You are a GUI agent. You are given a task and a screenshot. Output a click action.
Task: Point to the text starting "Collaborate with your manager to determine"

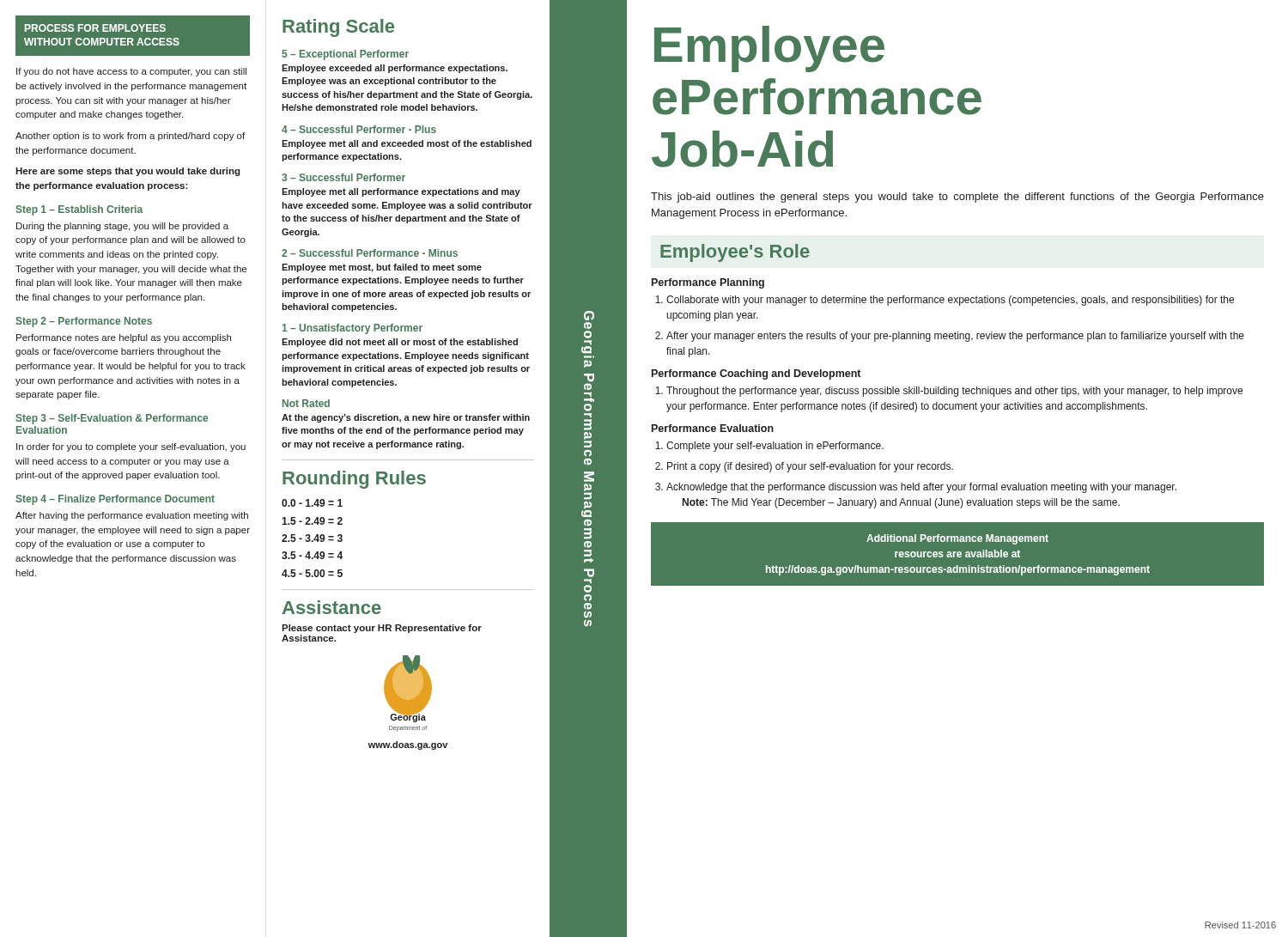(965, 307)
